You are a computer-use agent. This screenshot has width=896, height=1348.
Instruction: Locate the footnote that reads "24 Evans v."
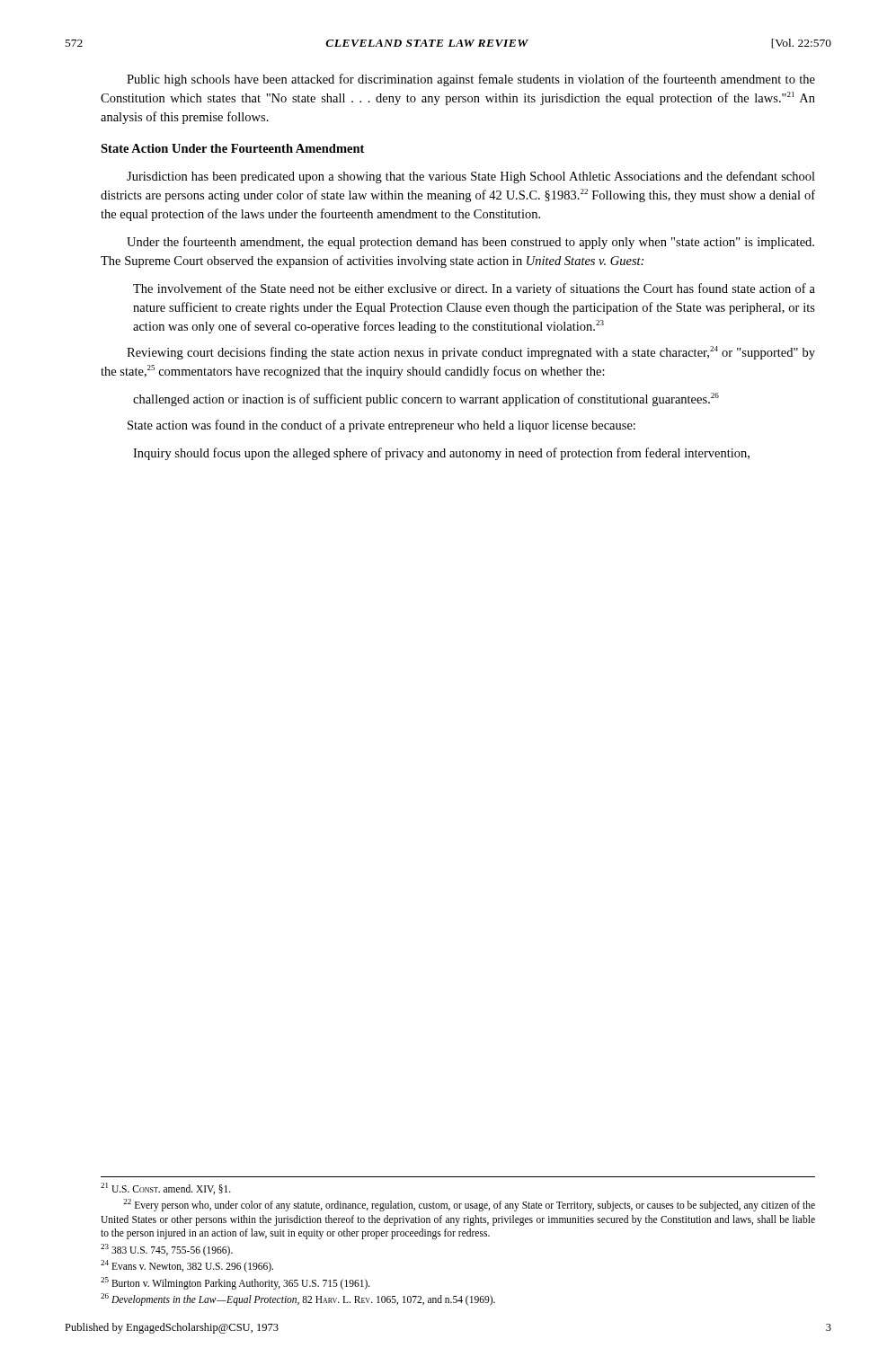[187, 1266]
